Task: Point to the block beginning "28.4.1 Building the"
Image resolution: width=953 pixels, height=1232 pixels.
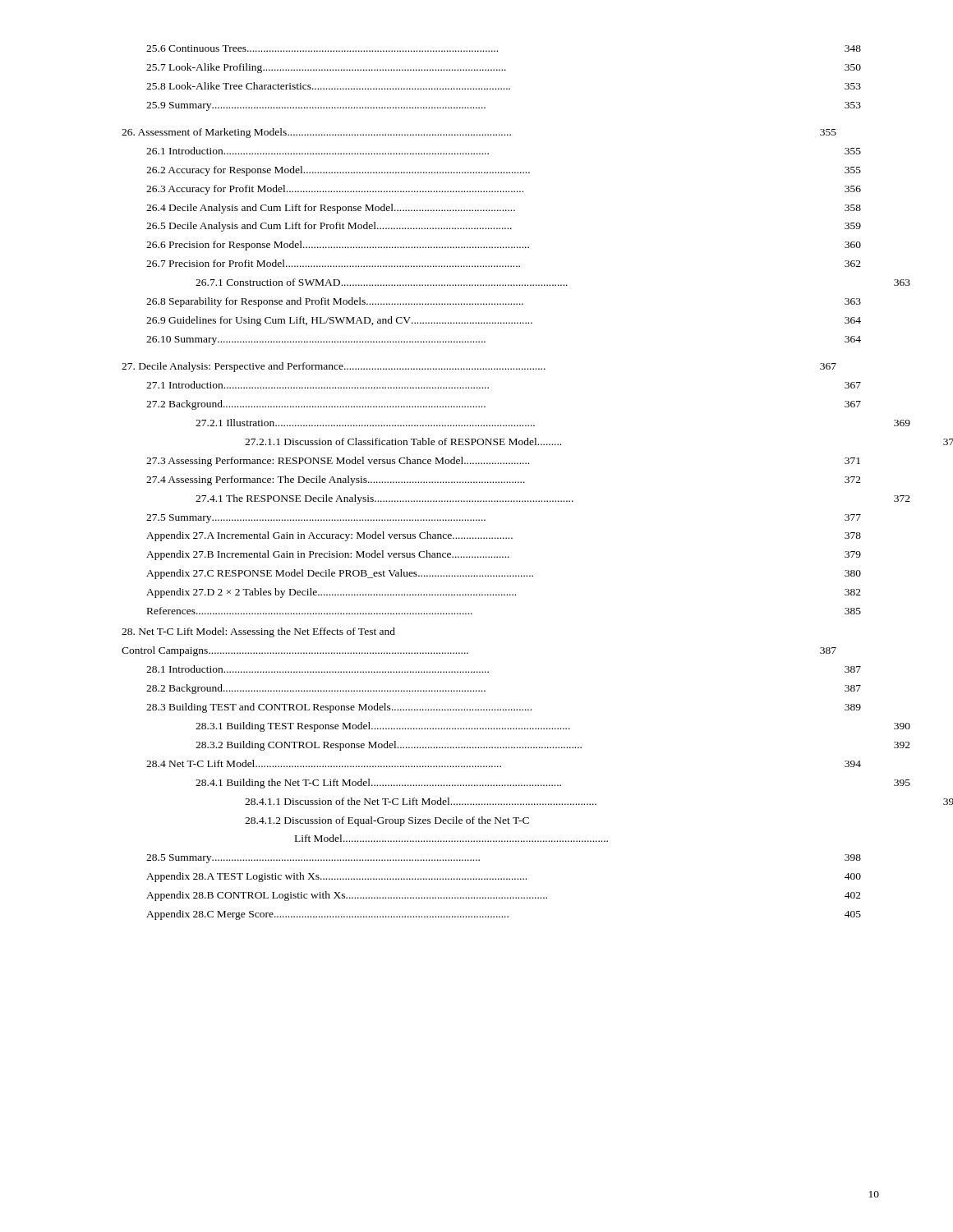Action: coord(553,783)
